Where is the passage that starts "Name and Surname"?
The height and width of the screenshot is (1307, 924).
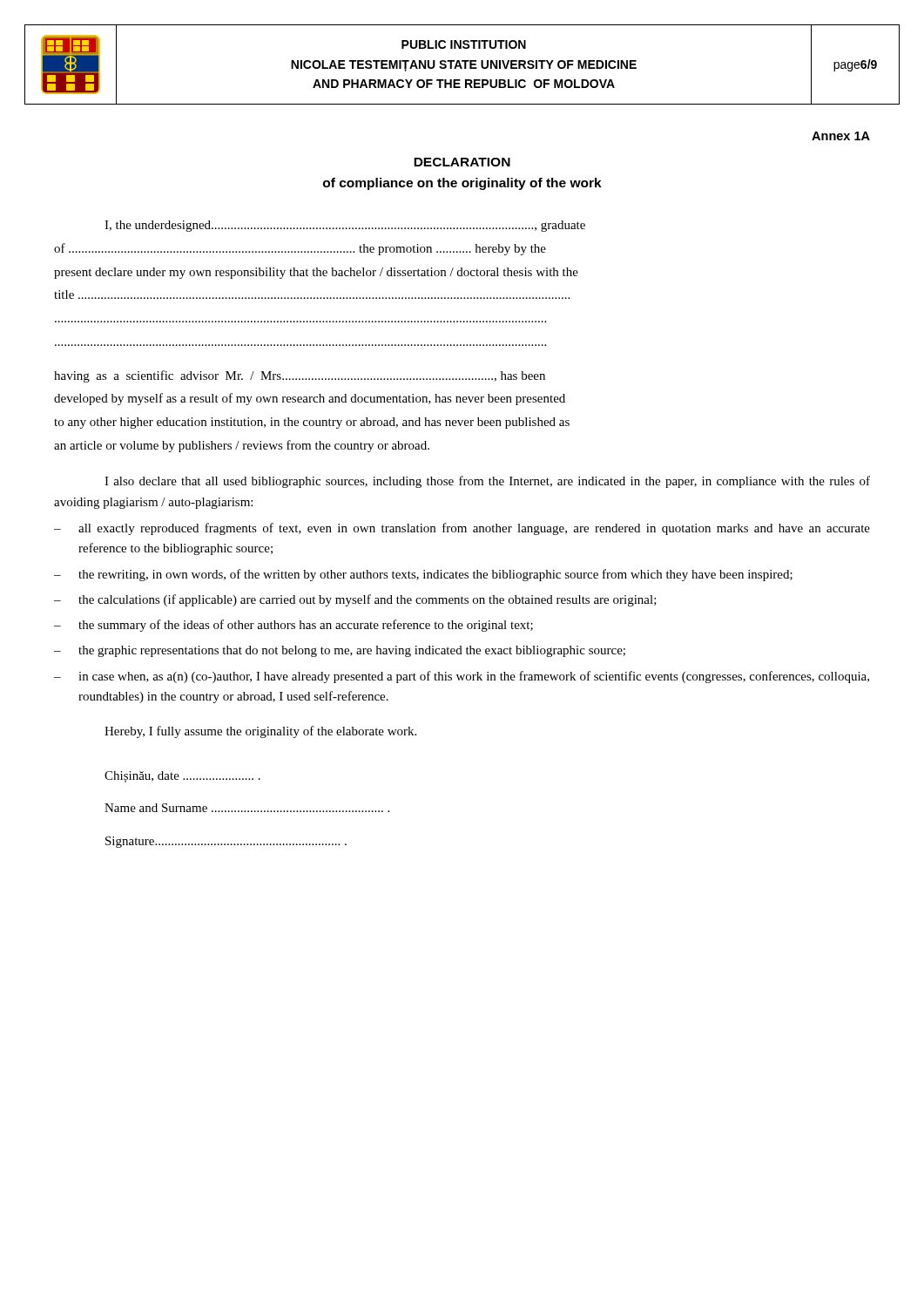[247, 808]
